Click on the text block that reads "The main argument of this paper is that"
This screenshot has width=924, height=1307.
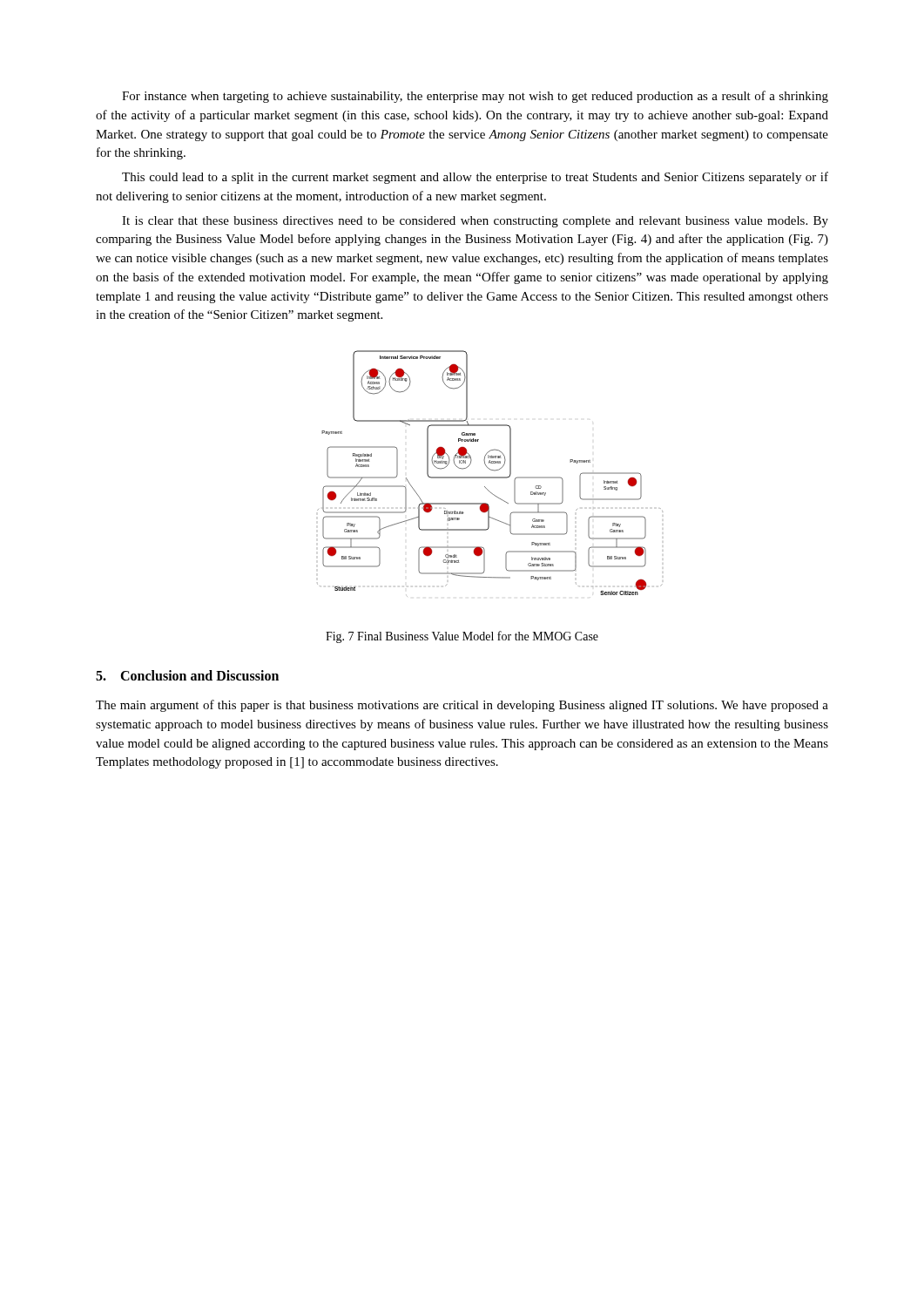[462, 734]
